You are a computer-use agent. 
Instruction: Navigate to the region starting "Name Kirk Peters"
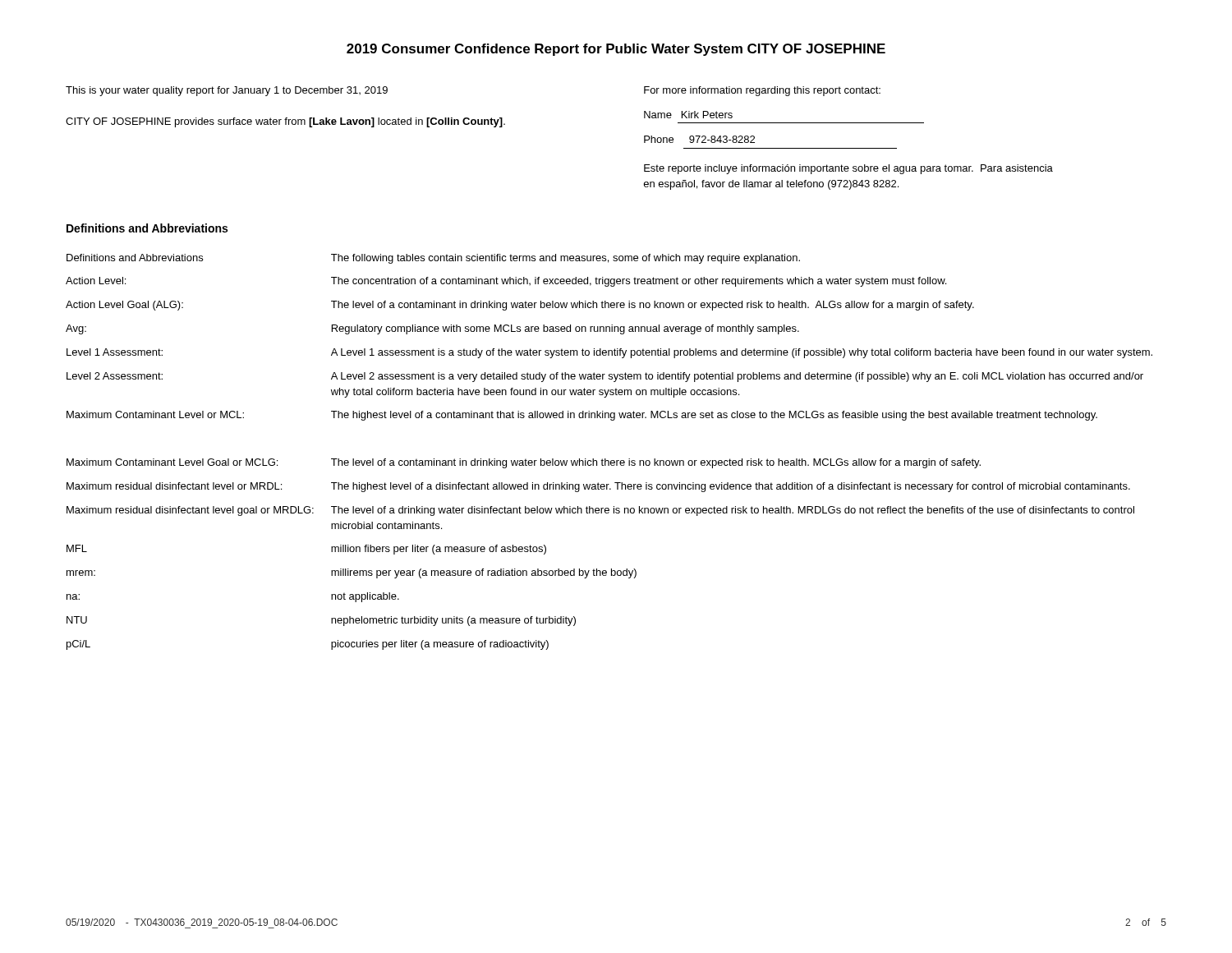coord(784,115)
